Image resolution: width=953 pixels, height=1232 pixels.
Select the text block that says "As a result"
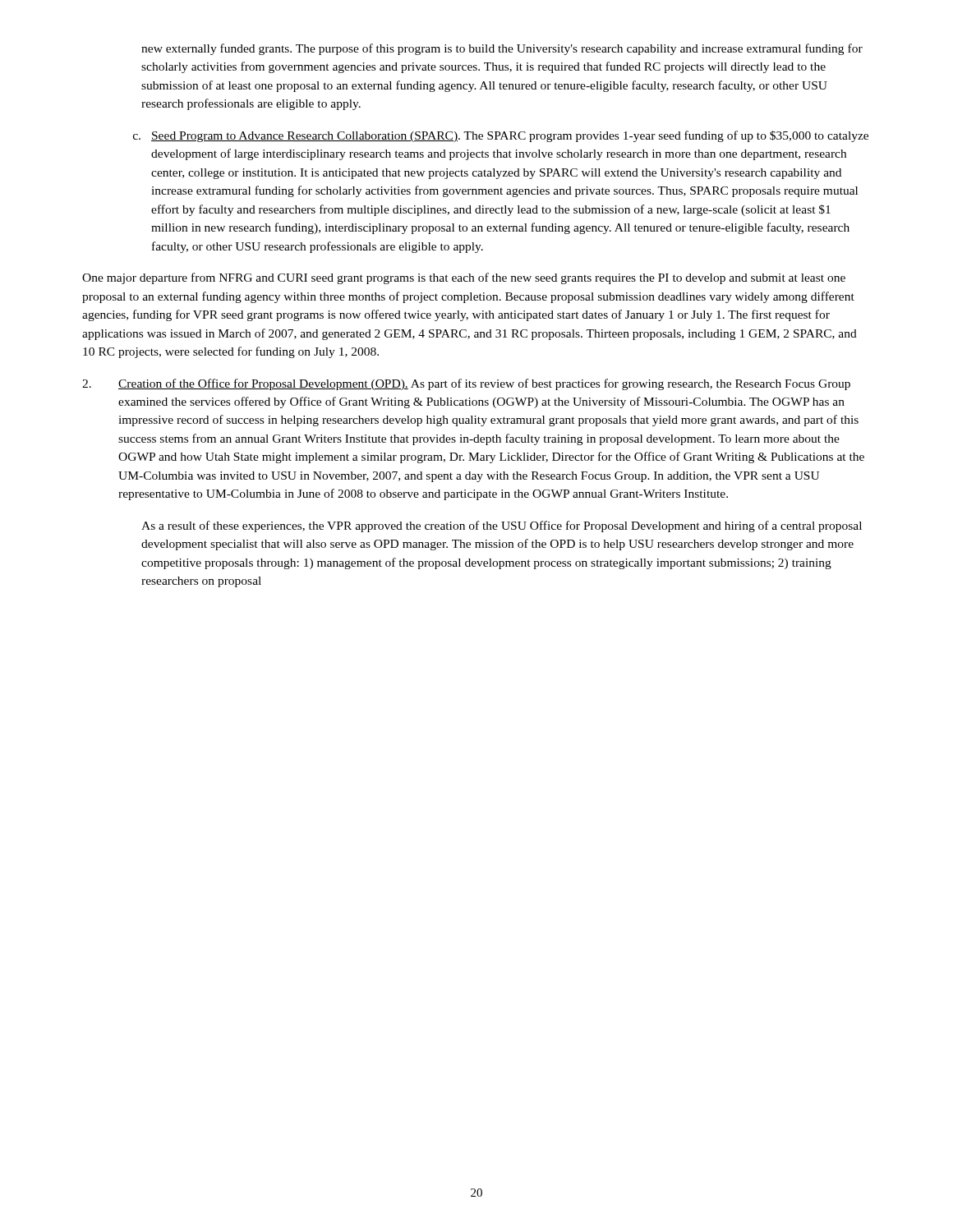point(502,553)
